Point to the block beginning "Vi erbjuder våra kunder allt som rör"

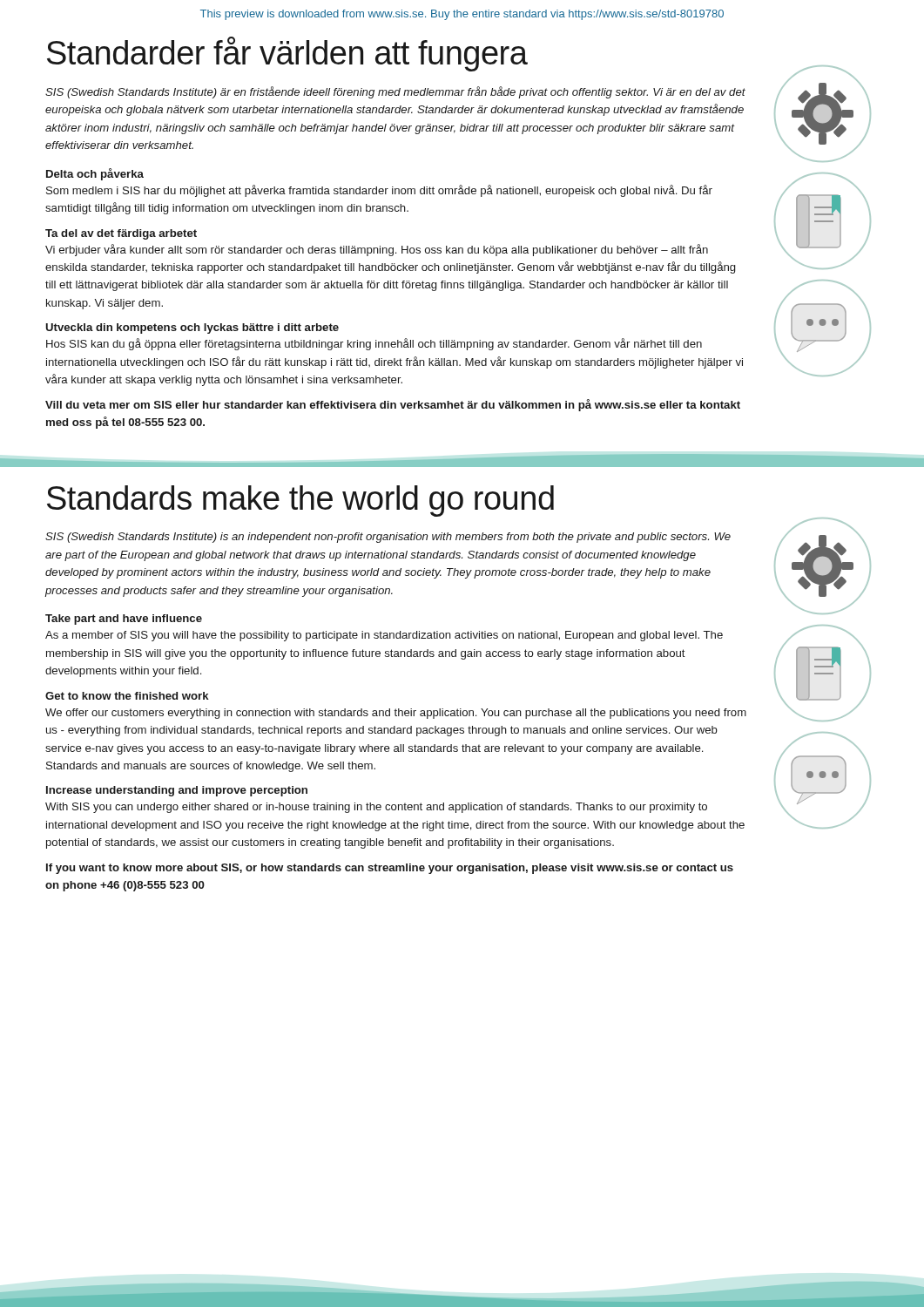pyautogui.click(x=391, y=276)
